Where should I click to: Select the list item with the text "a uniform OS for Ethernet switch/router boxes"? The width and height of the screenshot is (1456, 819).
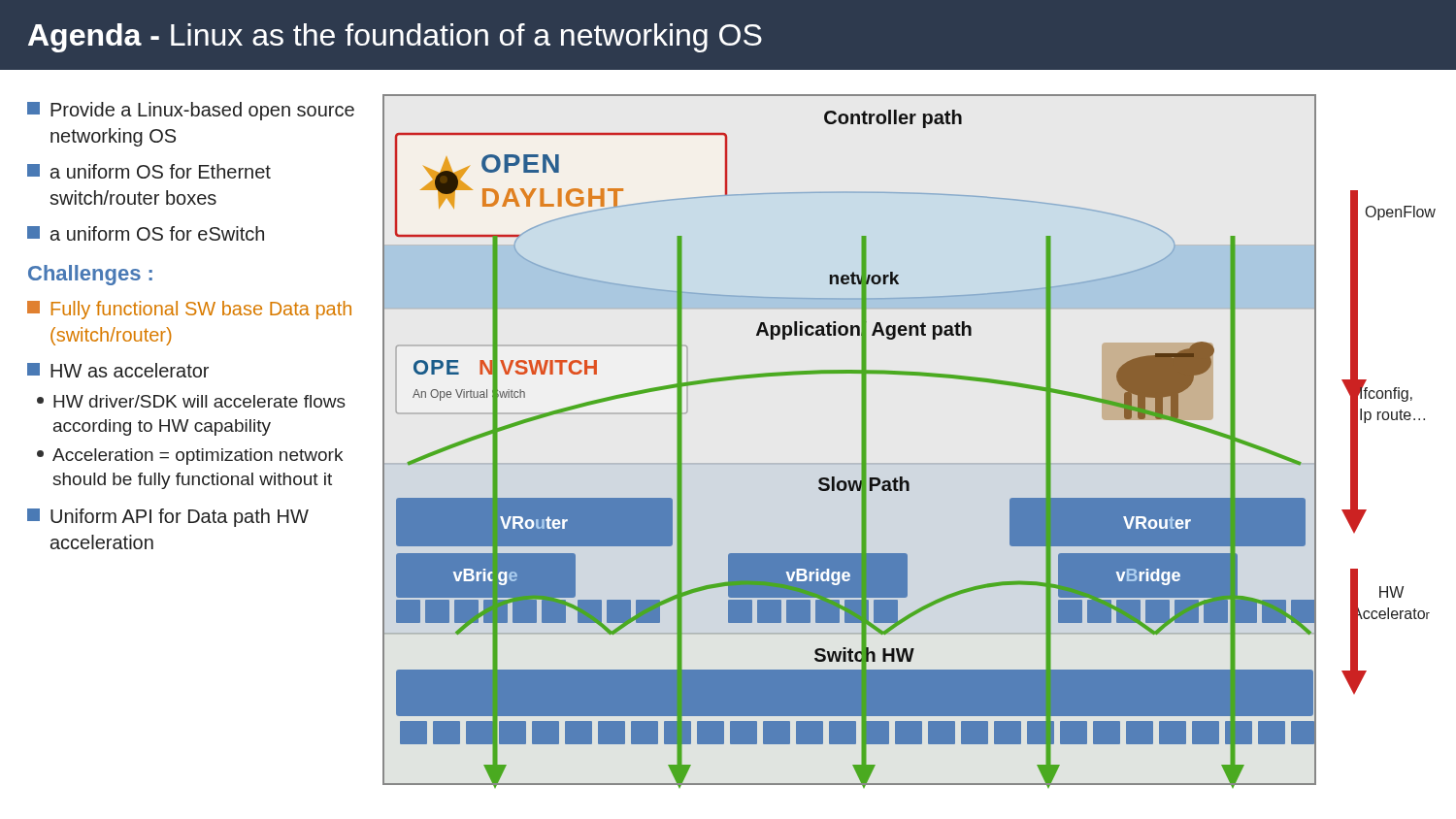[199, 185]
